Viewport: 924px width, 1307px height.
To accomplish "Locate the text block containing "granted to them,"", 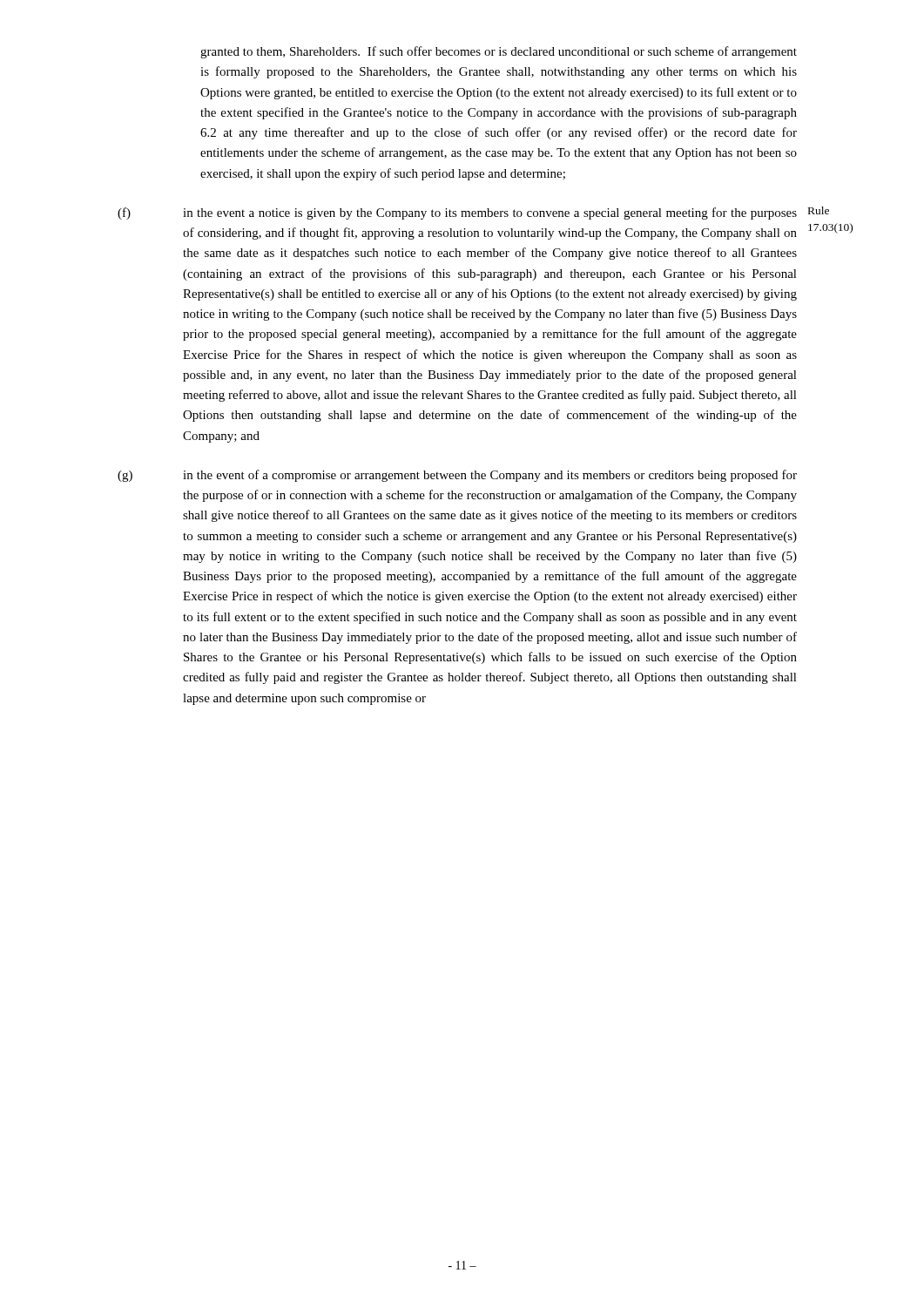I will click(x=499, y=112).
